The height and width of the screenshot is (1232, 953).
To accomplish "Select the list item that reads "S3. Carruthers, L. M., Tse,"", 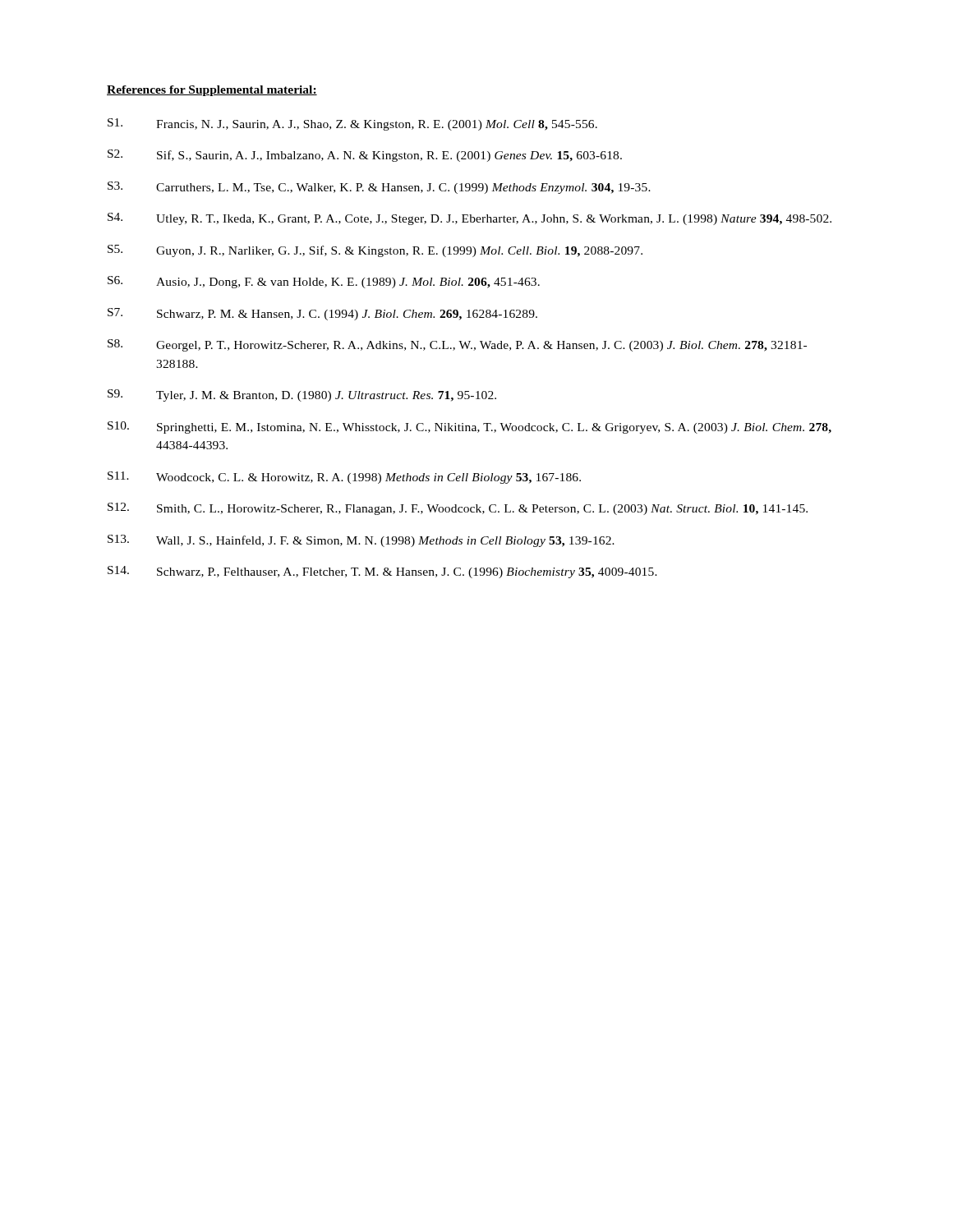I will [476, 187].
